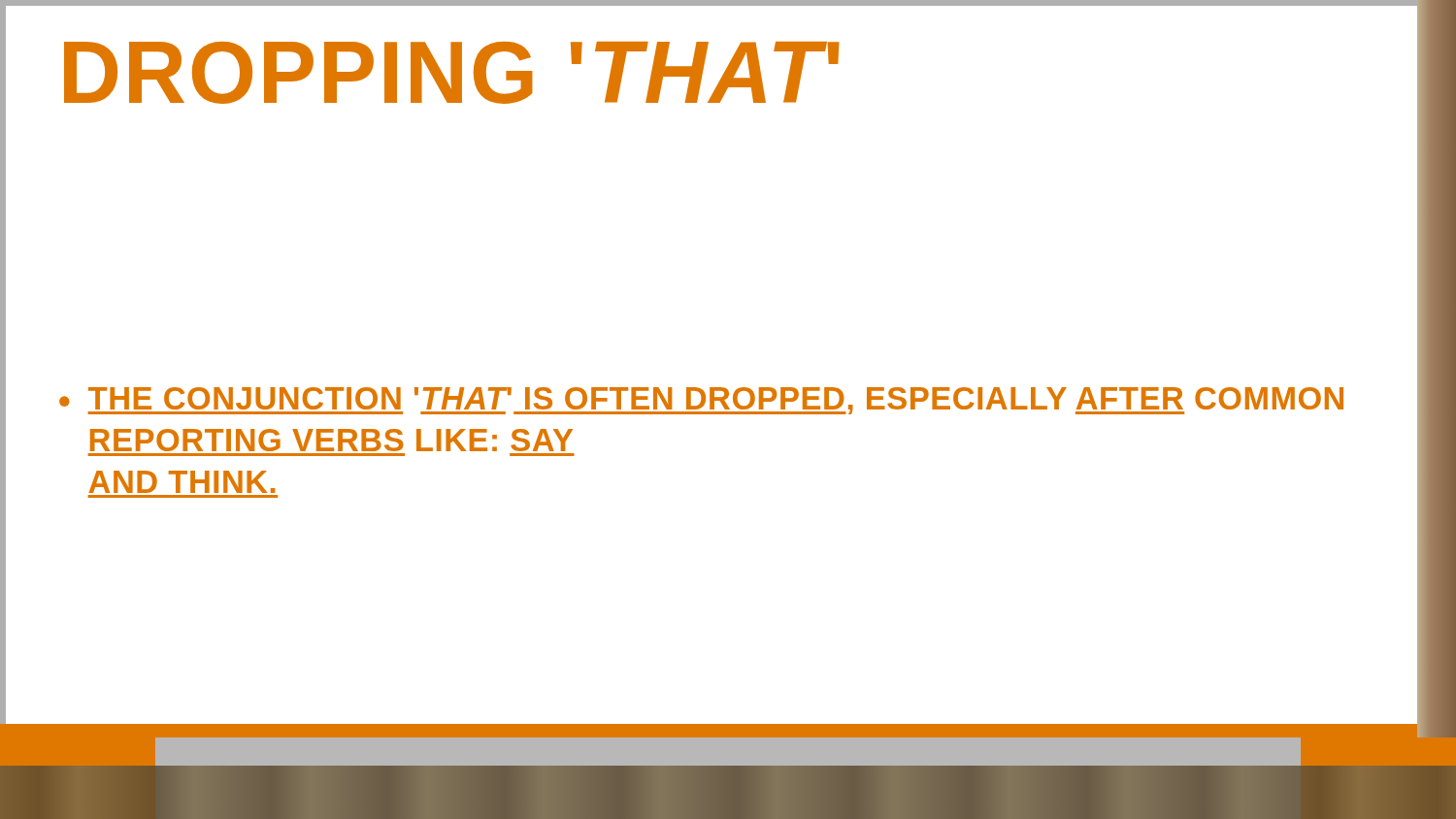The image size is (1456, 819).
Task: Select the text block starting "• THE CONJUNCTION 'THAT'"
Action: (701, 401)
